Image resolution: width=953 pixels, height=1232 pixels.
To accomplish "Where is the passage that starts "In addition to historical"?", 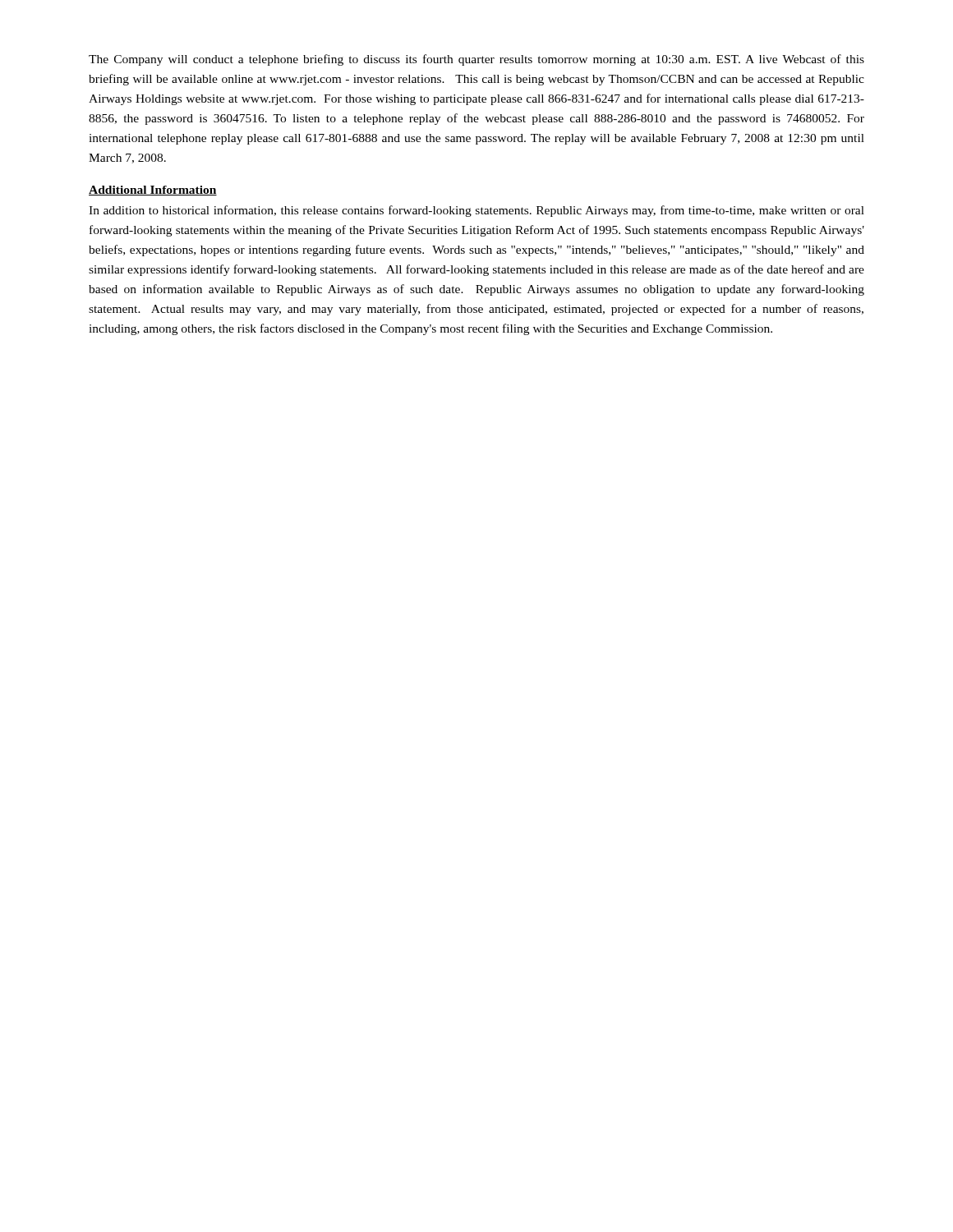I will 476,269.
